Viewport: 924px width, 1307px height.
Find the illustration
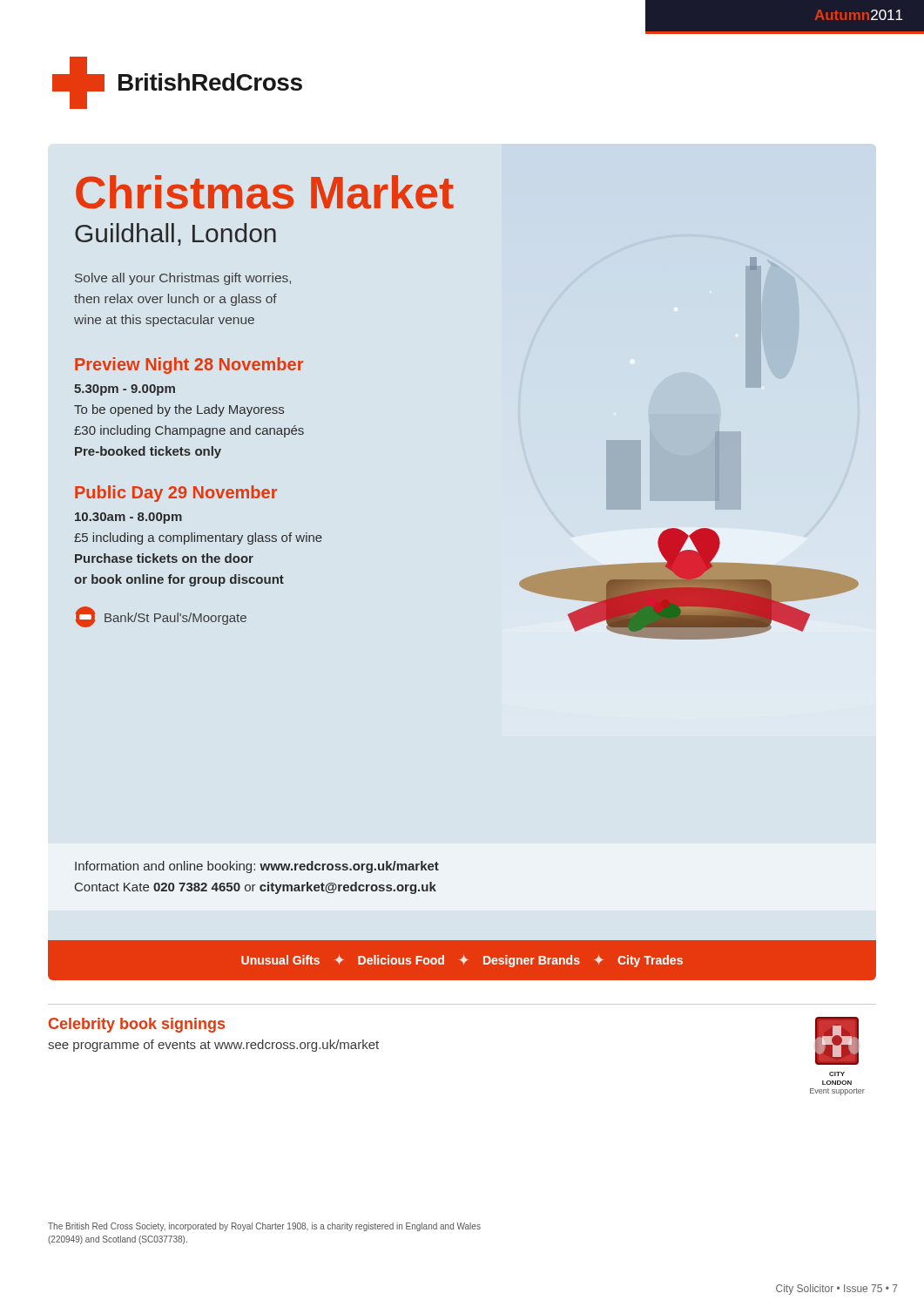pyautogui.click(x=462, y=562)
